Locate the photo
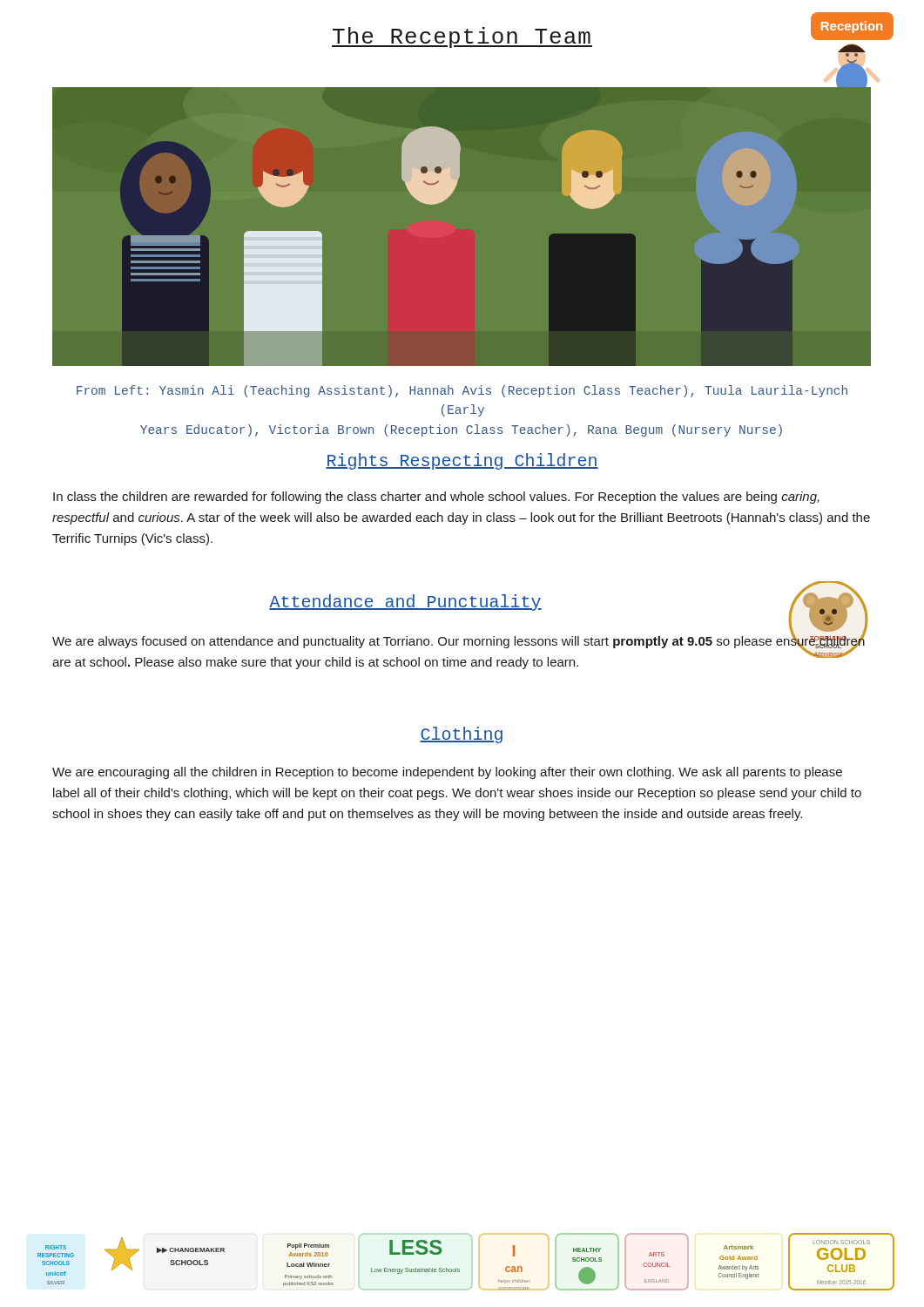Image resolution: width=924 pixels, height=1307 pixels. coord(462,227)
